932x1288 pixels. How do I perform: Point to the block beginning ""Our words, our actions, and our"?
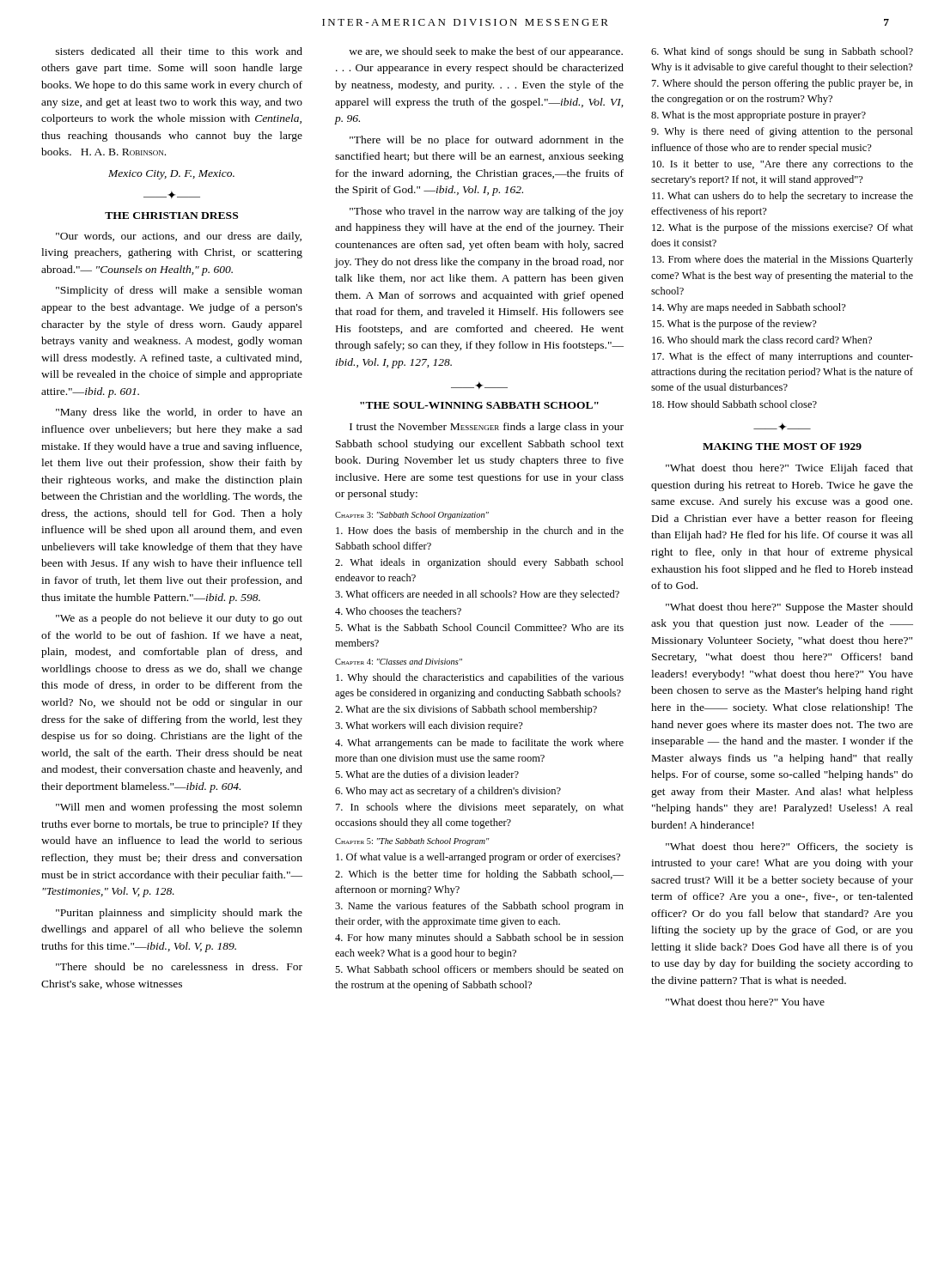(x=172, y=253)
